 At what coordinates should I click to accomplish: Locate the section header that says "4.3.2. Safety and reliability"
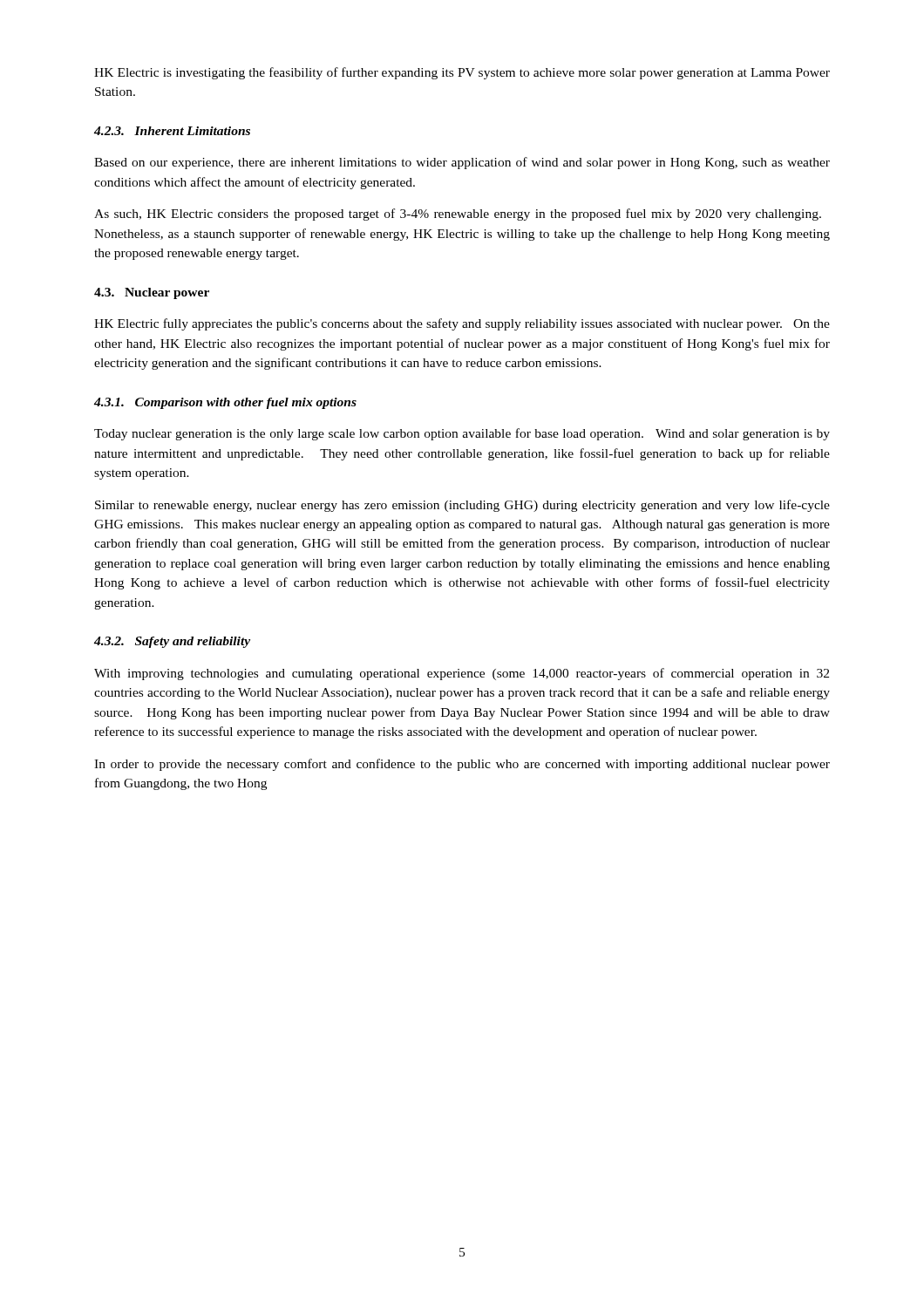click(172, 642)
